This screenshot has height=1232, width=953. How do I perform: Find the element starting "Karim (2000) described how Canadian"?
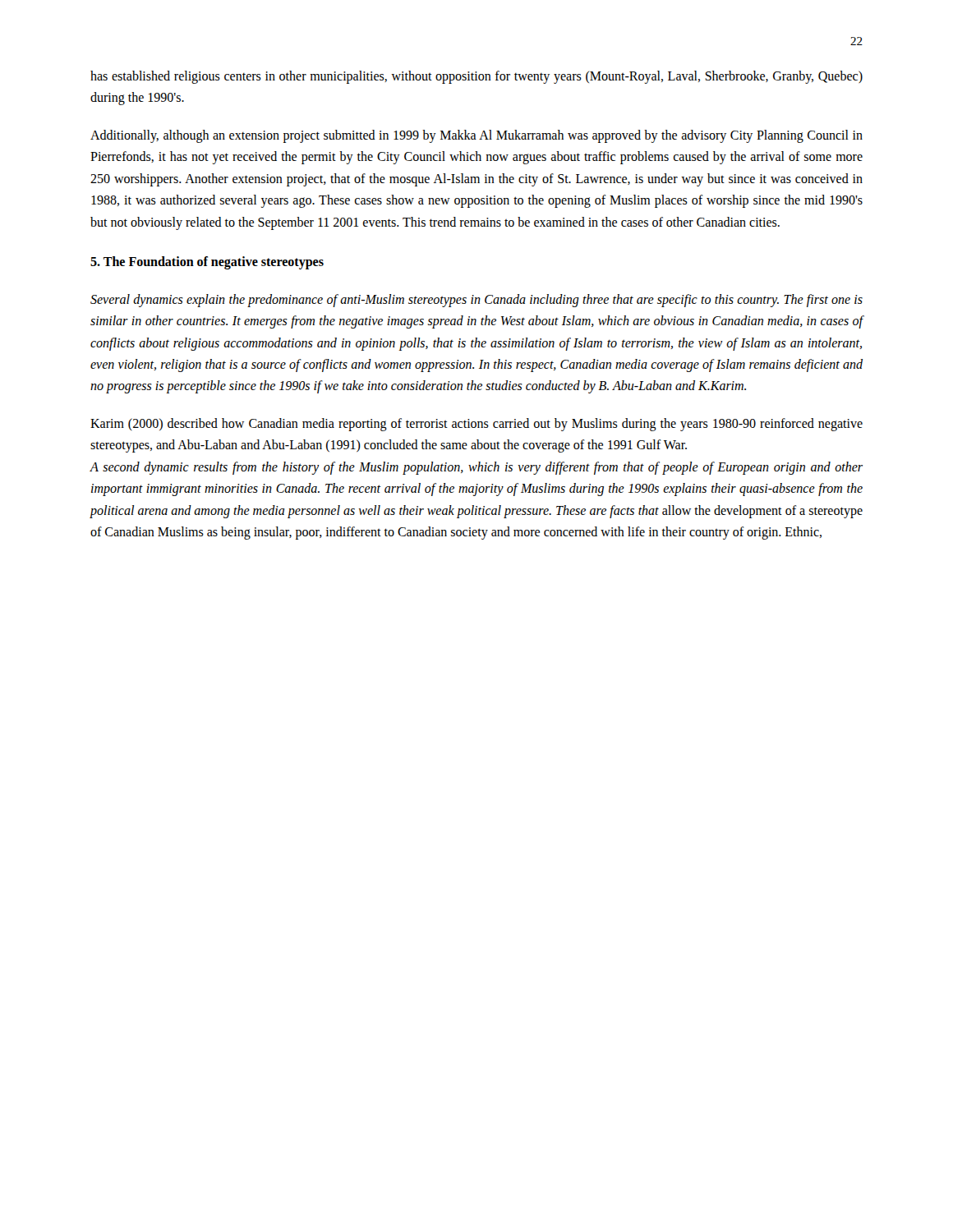pyautogui.click(x=476, y=478)
